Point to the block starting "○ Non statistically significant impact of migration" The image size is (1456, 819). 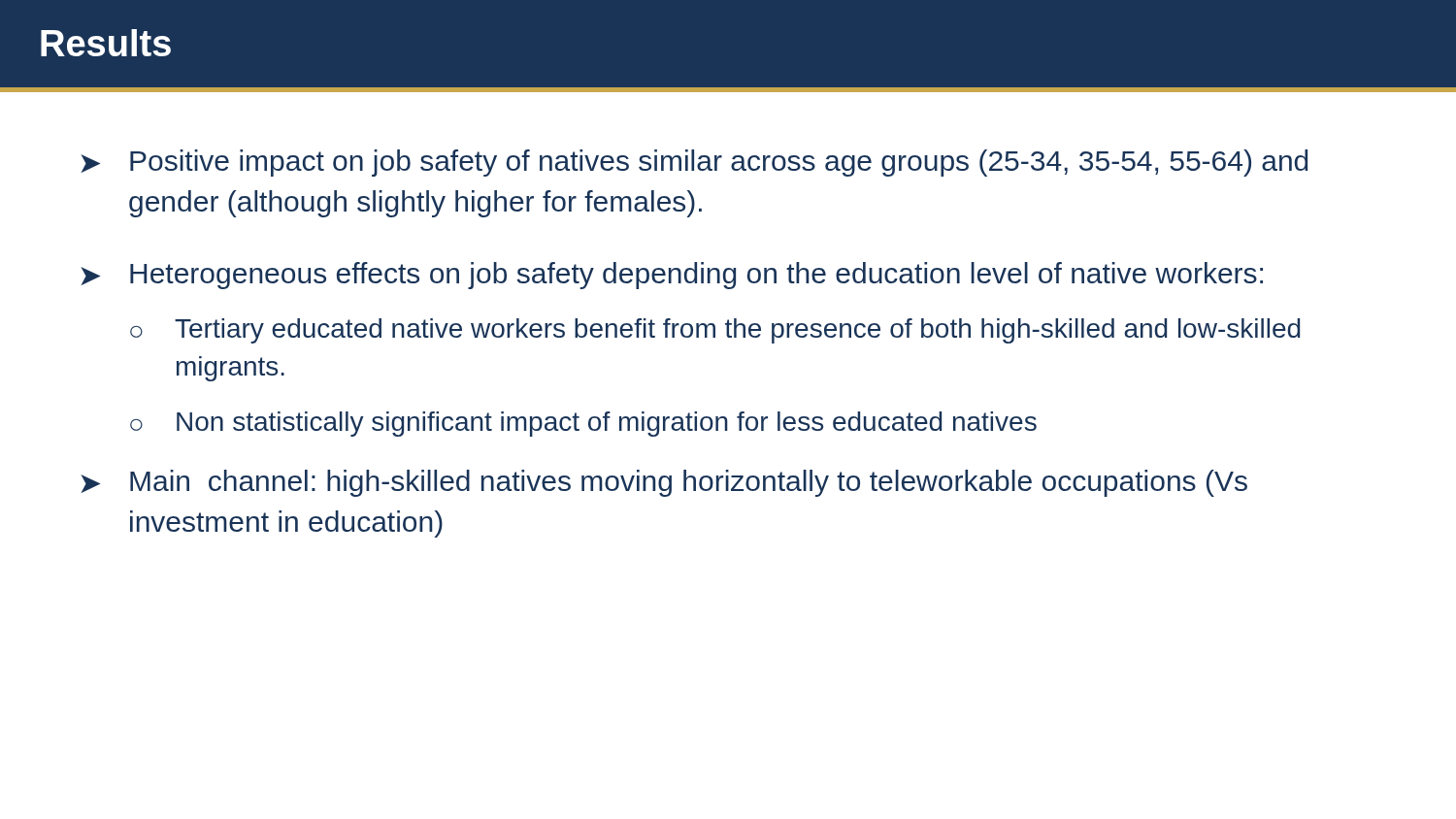(x=753, y=423)
